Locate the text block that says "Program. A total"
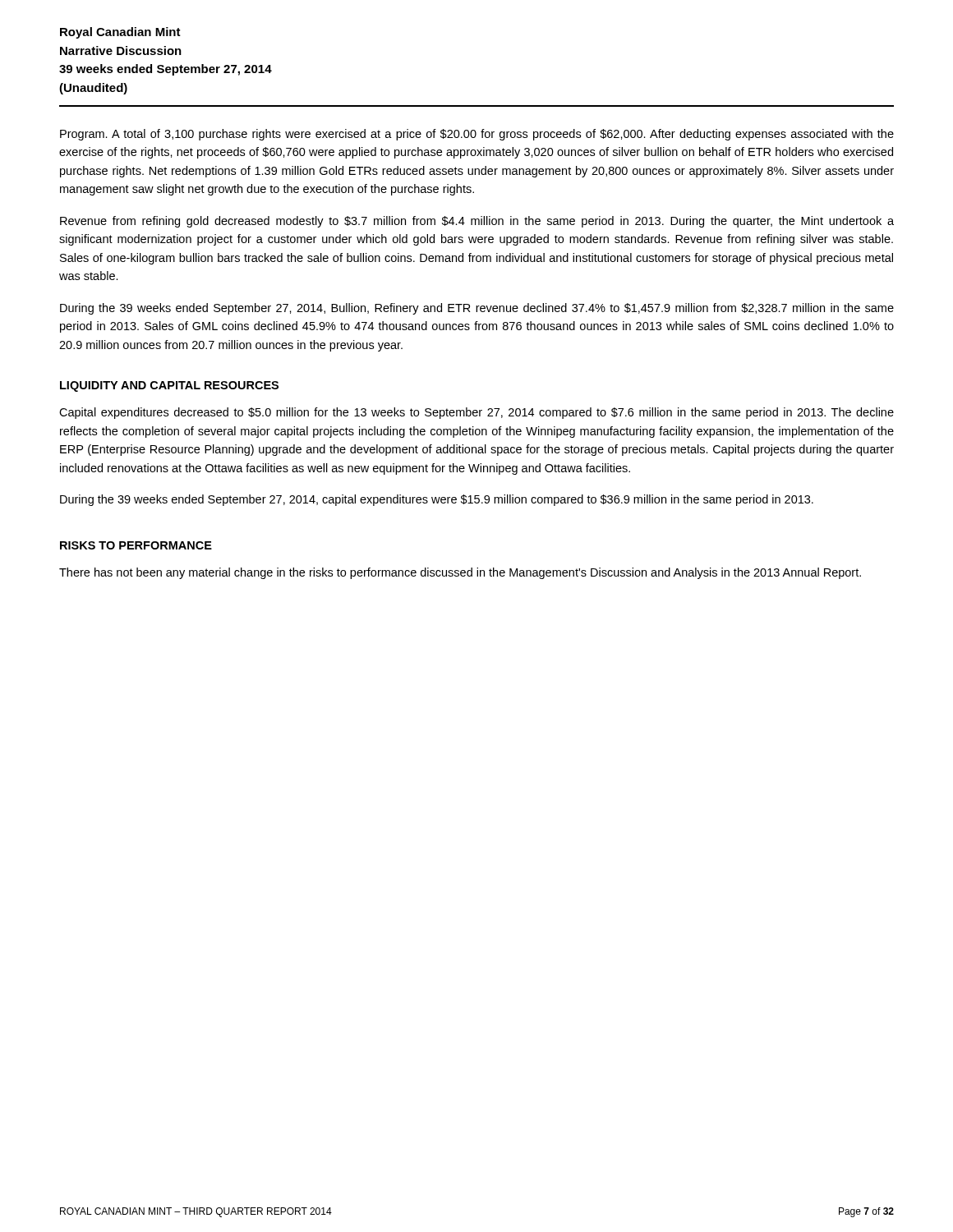This screenshot has height=1232, width=953. click(476, 162)
